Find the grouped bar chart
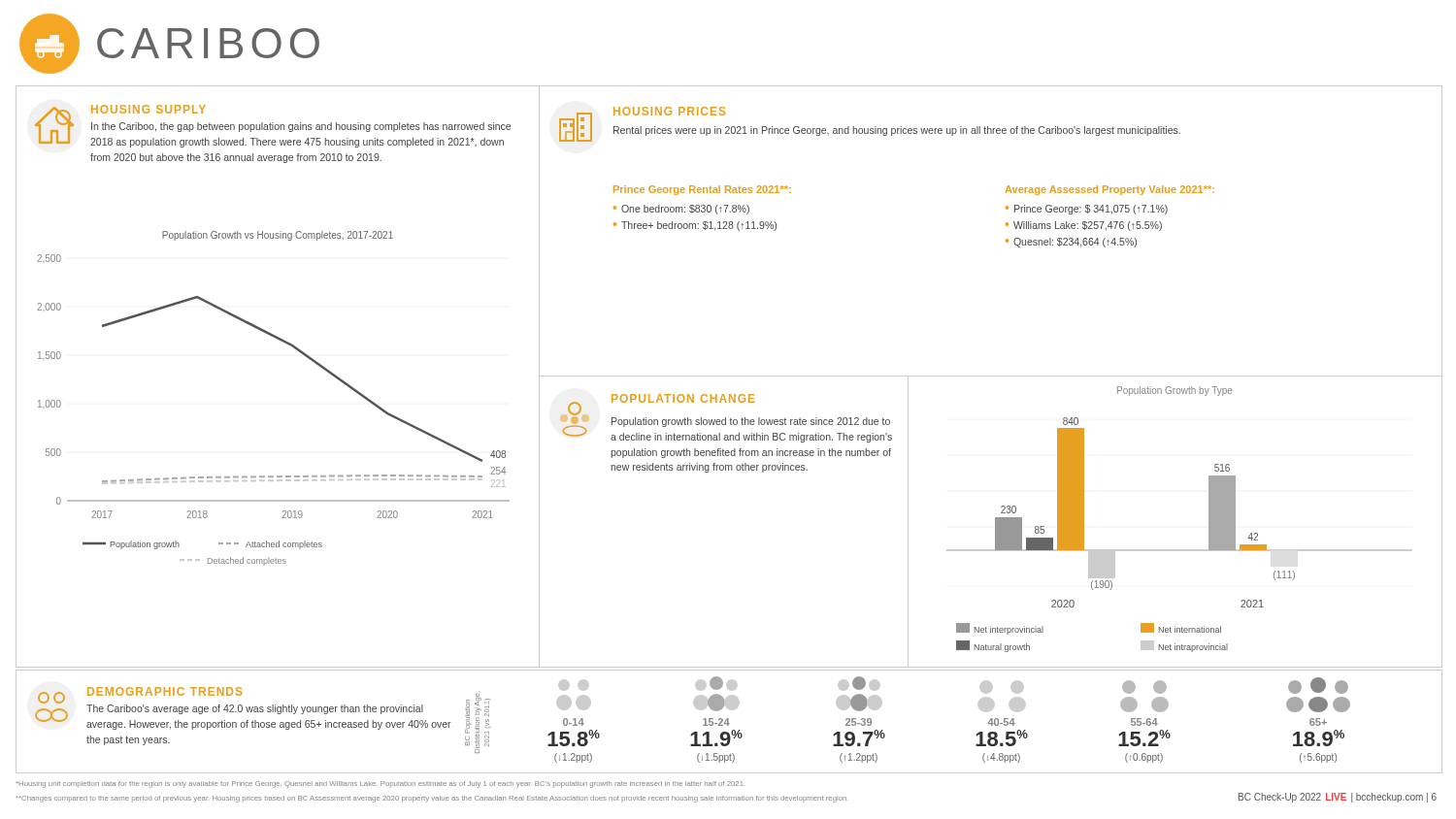This screenshot has width=1456, height=819. click(x=1174, y=521)
